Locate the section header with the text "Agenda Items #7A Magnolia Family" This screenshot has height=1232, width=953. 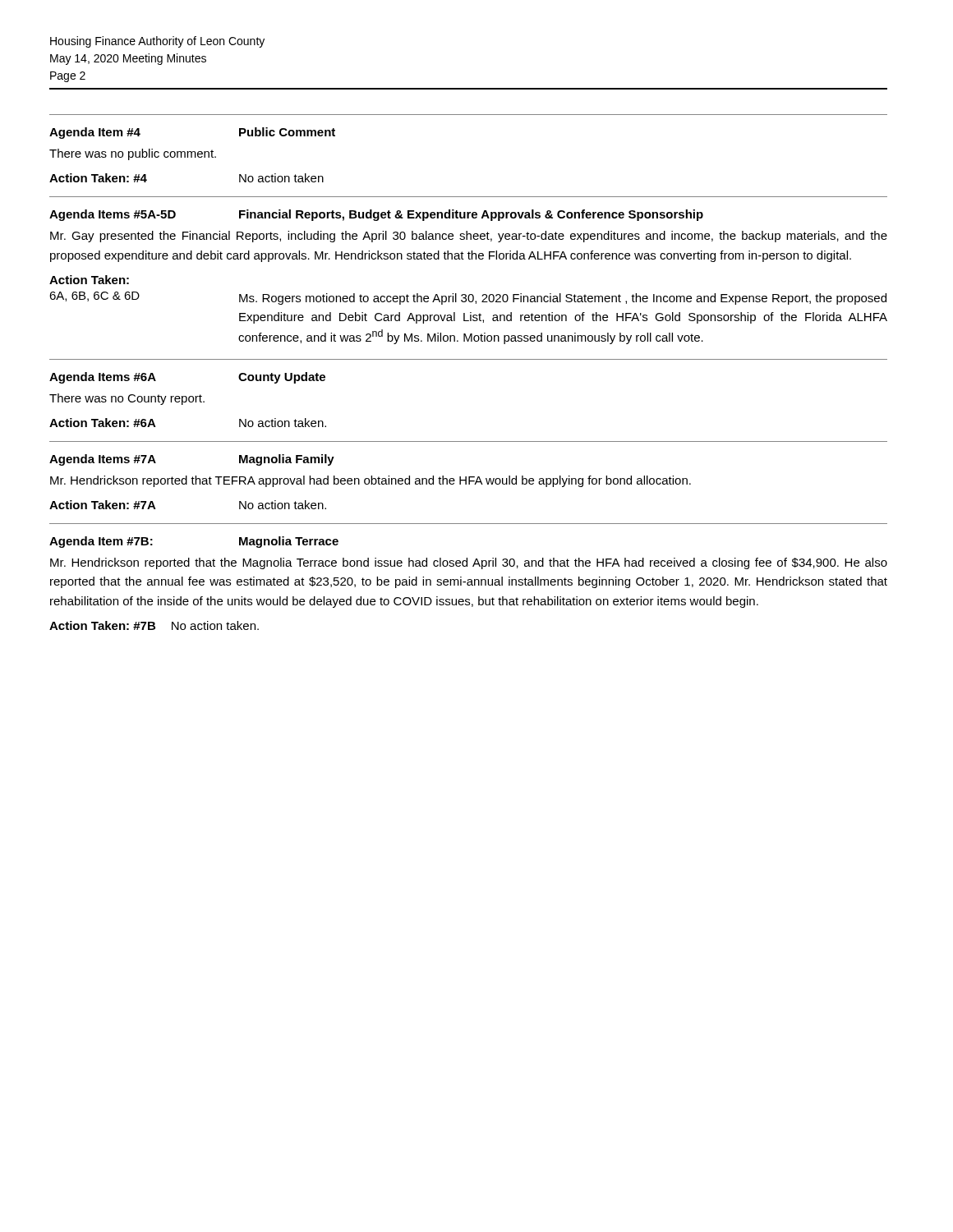[x=102, y=460]
